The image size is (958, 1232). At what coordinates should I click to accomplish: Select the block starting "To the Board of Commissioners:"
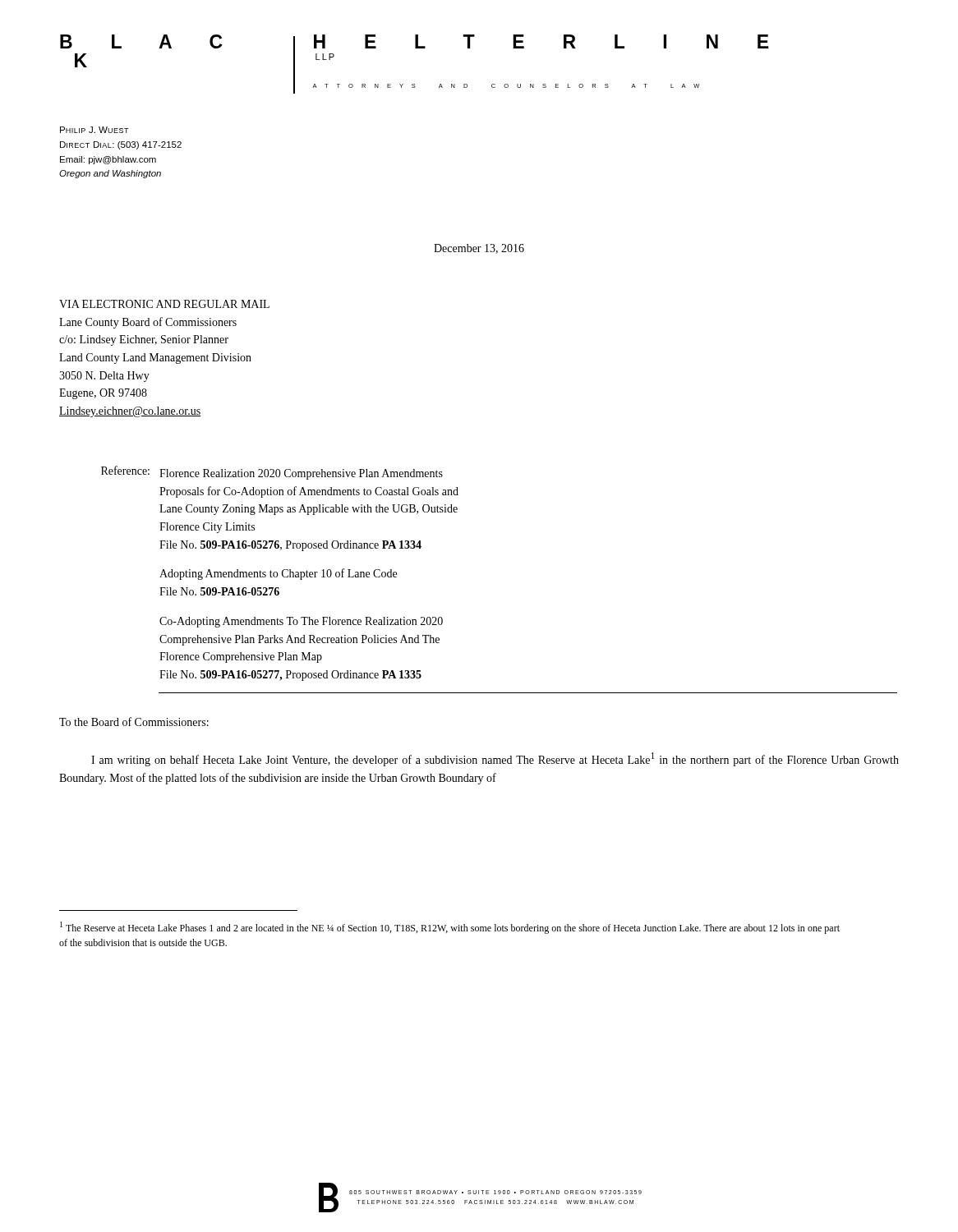[x=134, y=722]
